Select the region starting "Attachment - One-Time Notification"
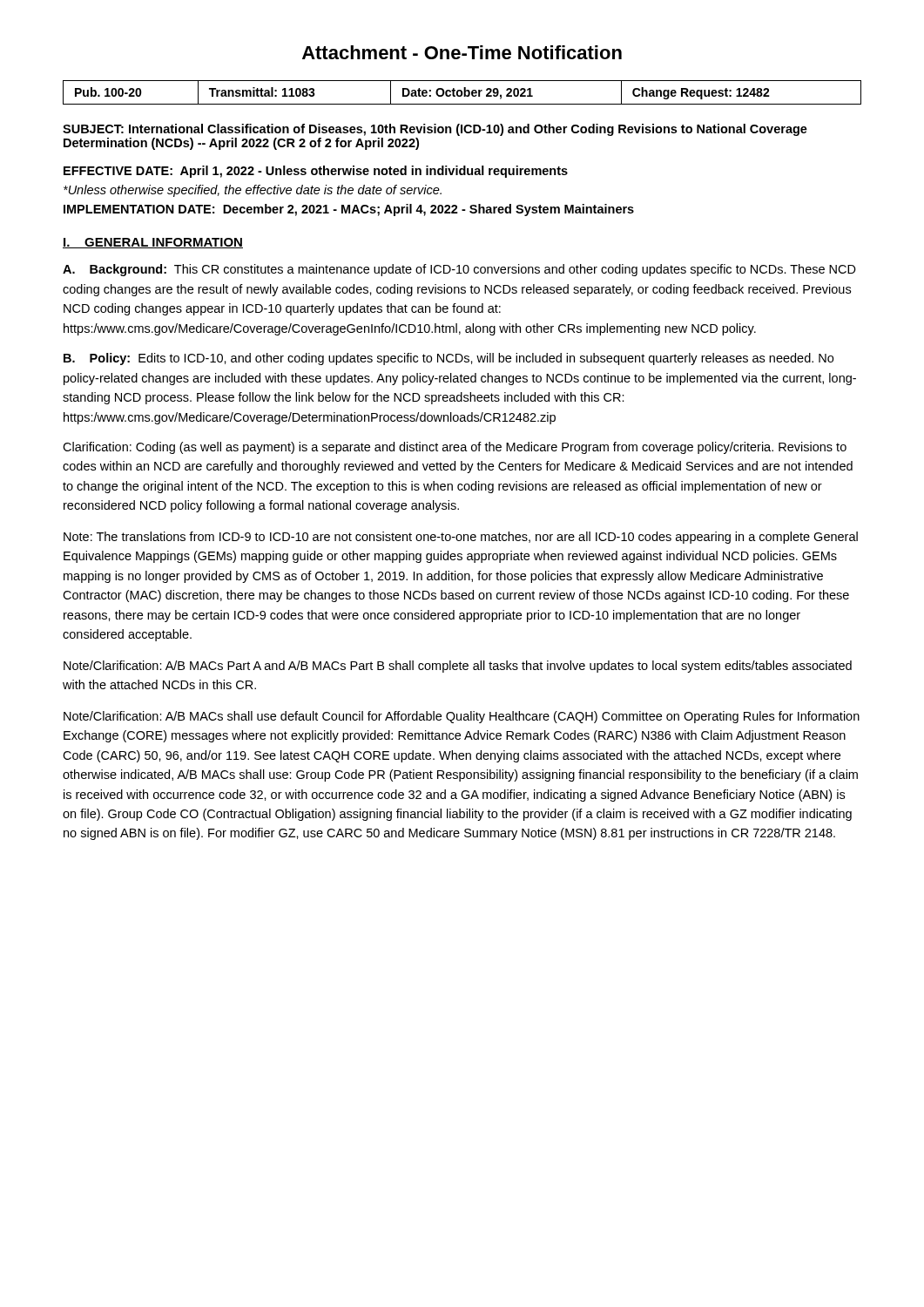This screenshot has width=924, height=1307. pos(462,53)
